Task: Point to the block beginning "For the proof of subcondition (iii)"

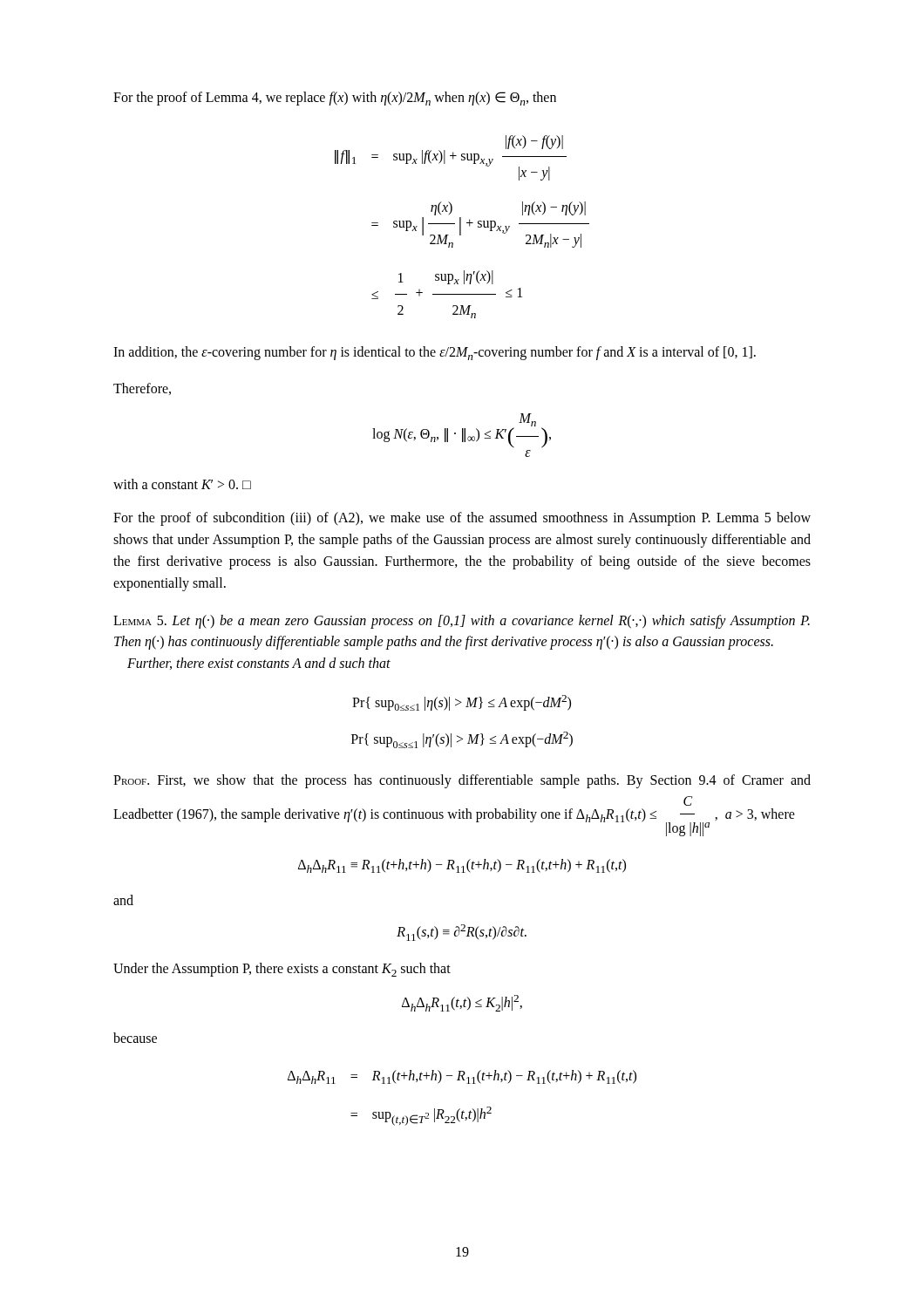Action: 462,550
